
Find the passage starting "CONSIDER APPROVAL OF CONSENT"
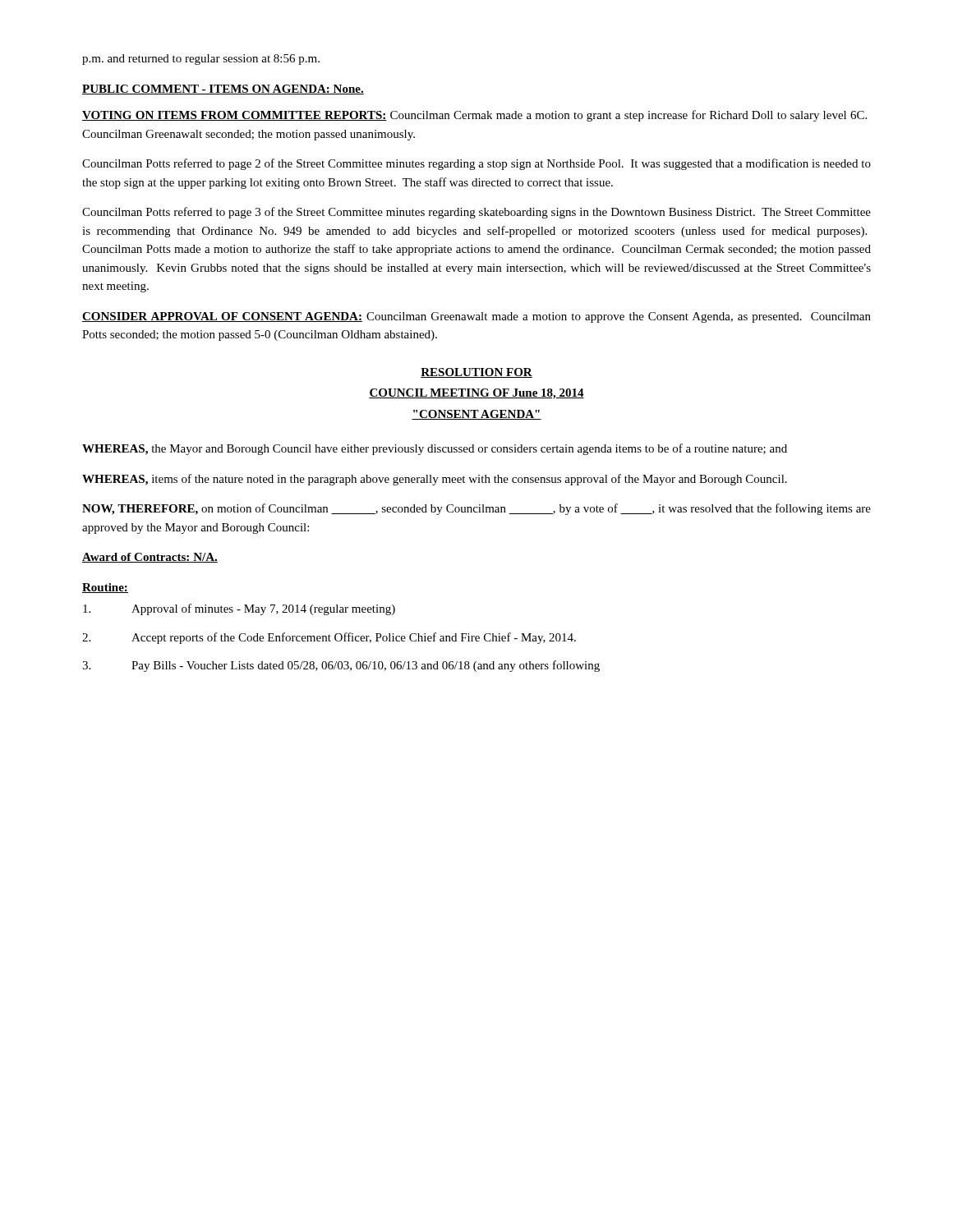[476, 325]
